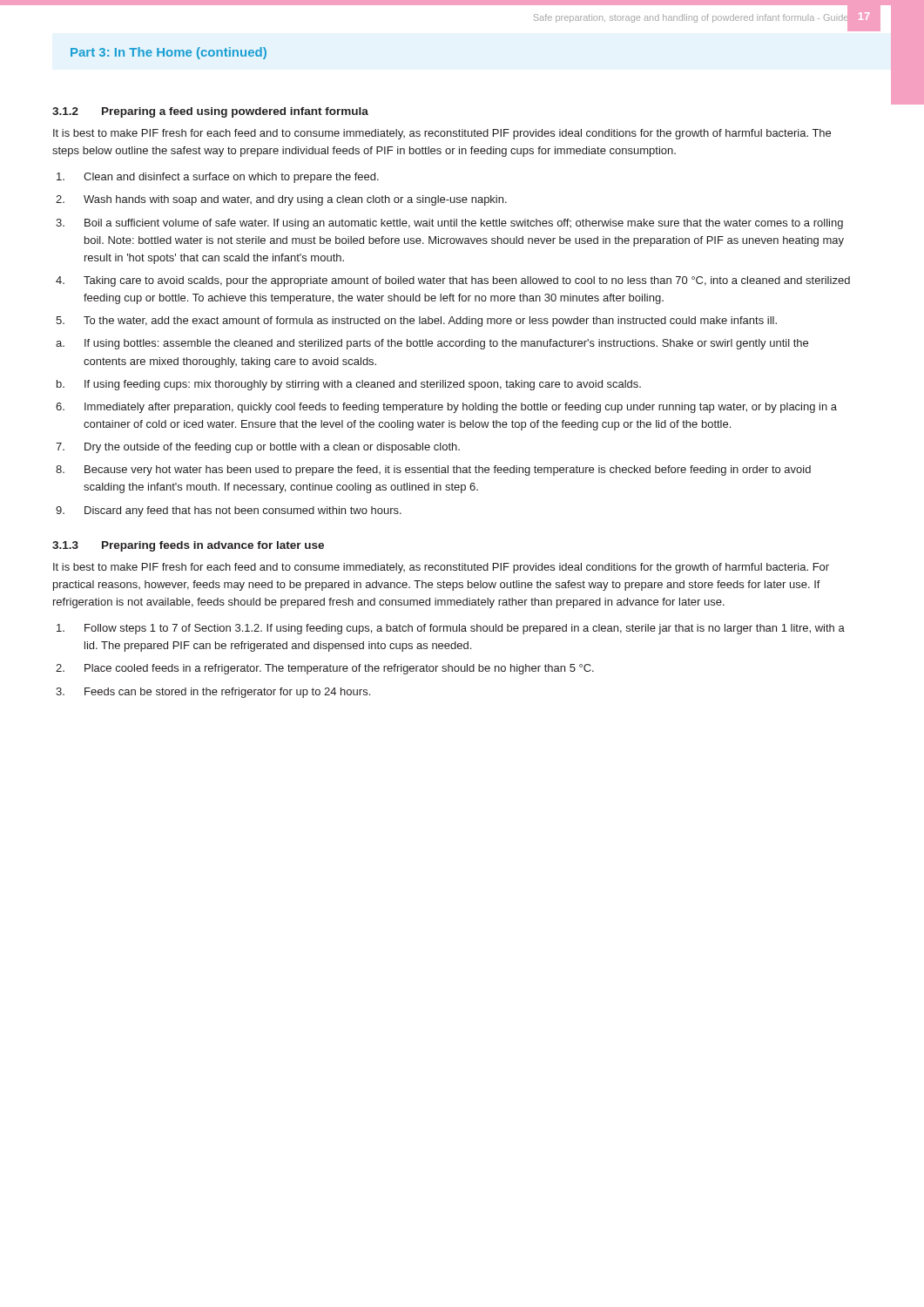Where is the passage that starts "4. Taking care to avoid scalds,"?
Viewport: 924px width, 1307px height.
click(x=453, y=289)
